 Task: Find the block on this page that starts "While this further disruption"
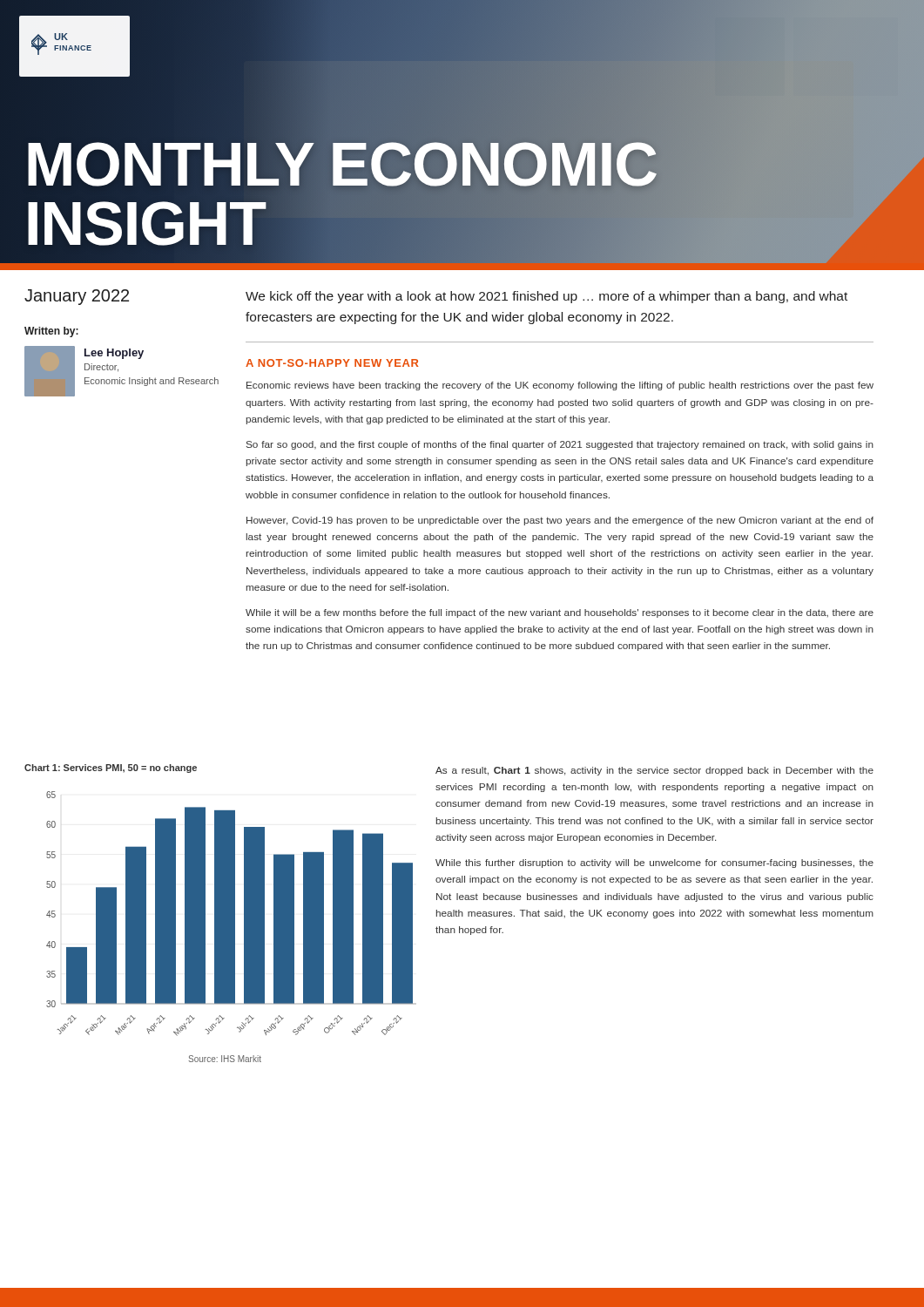coord(654,896)
